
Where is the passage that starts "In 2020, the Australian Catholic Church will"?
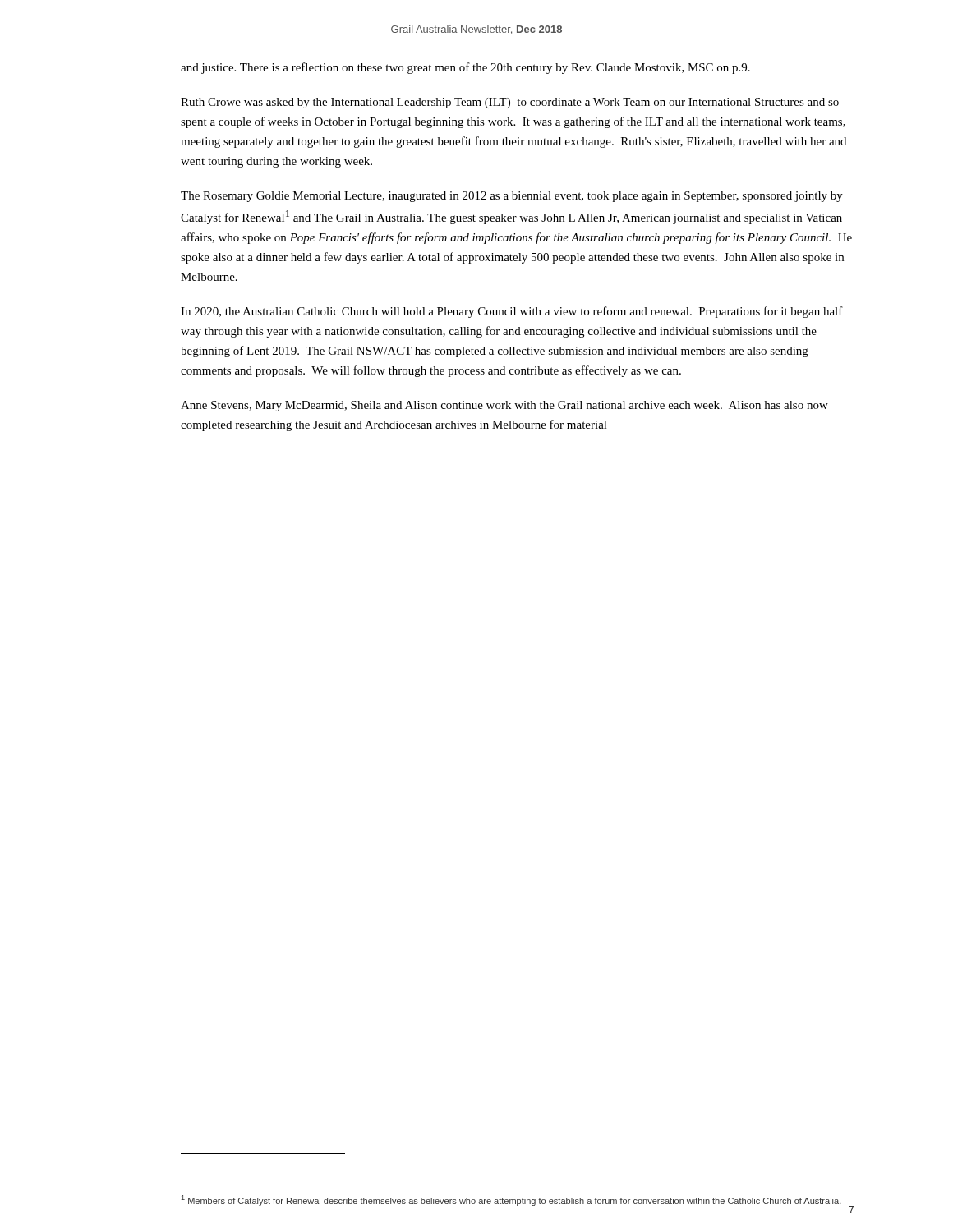pyautogui.click(x=512, y=341)
